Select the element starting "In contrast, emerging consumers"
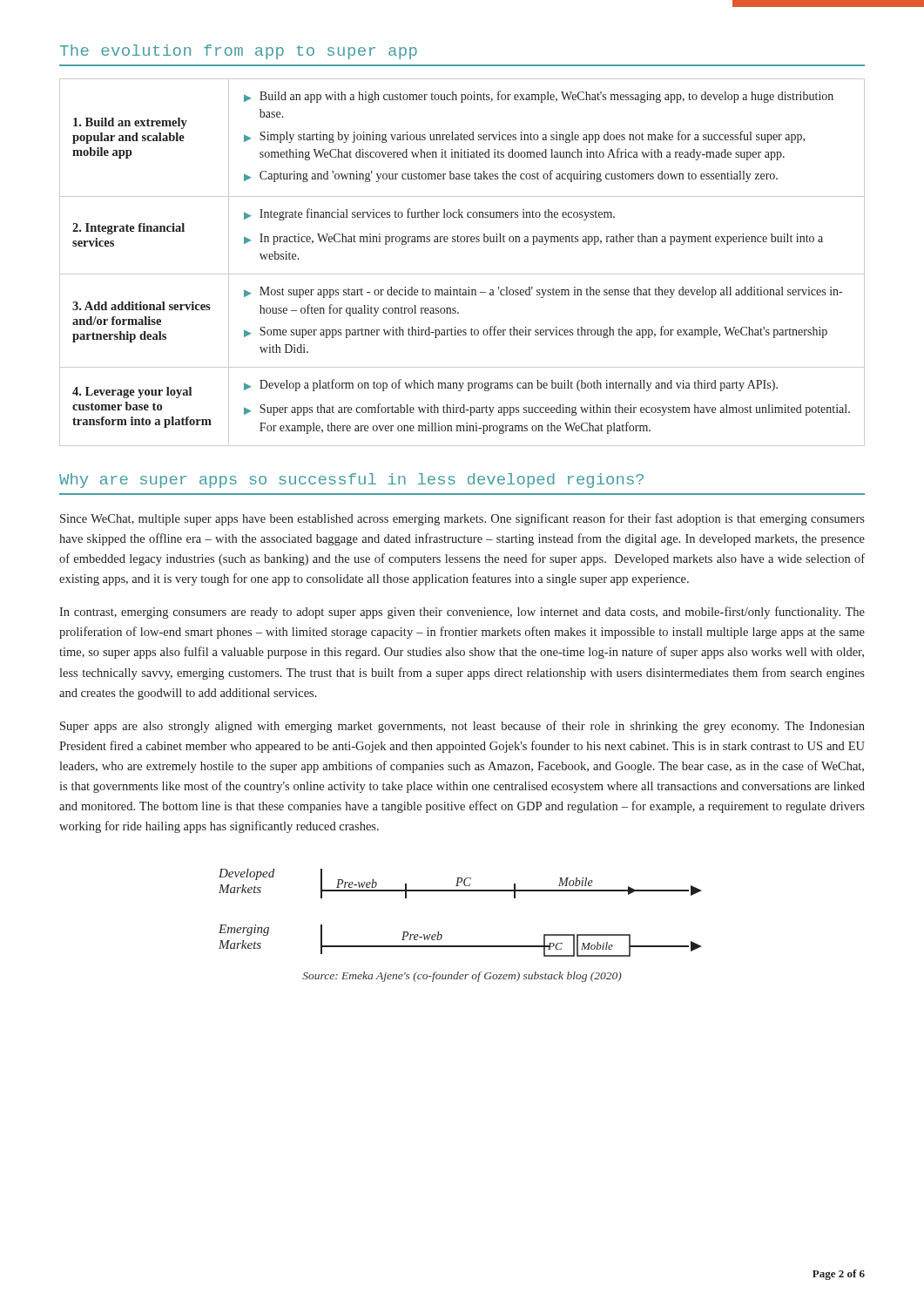This screenshot has width=924, height=1307. (x=462, y=653)
